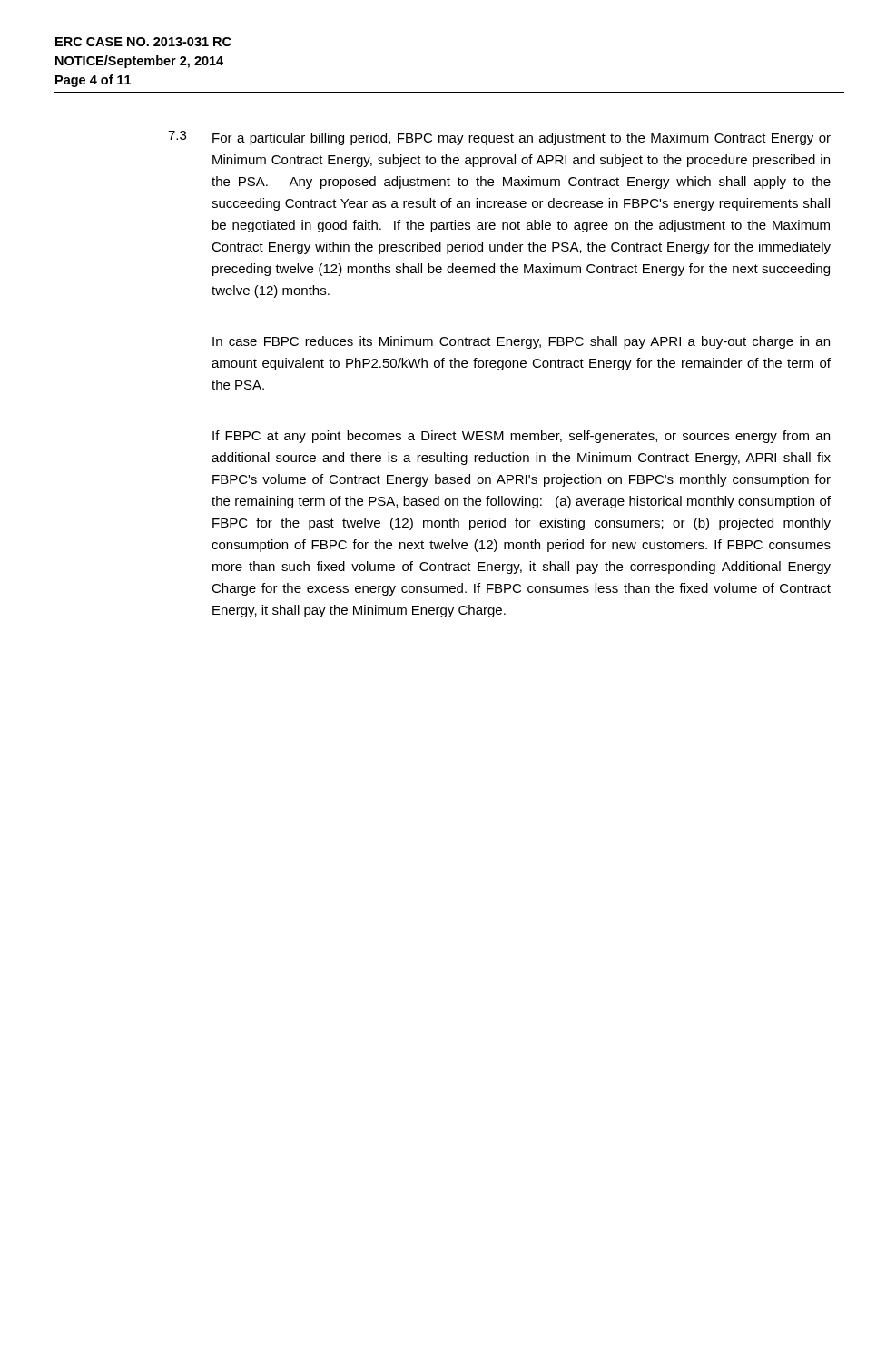Find the region starting "3 For a particular billing period, FBPC may"
Image resolution: width=896 pixels, height=1362 pixels.
click(x=499, y=214)
